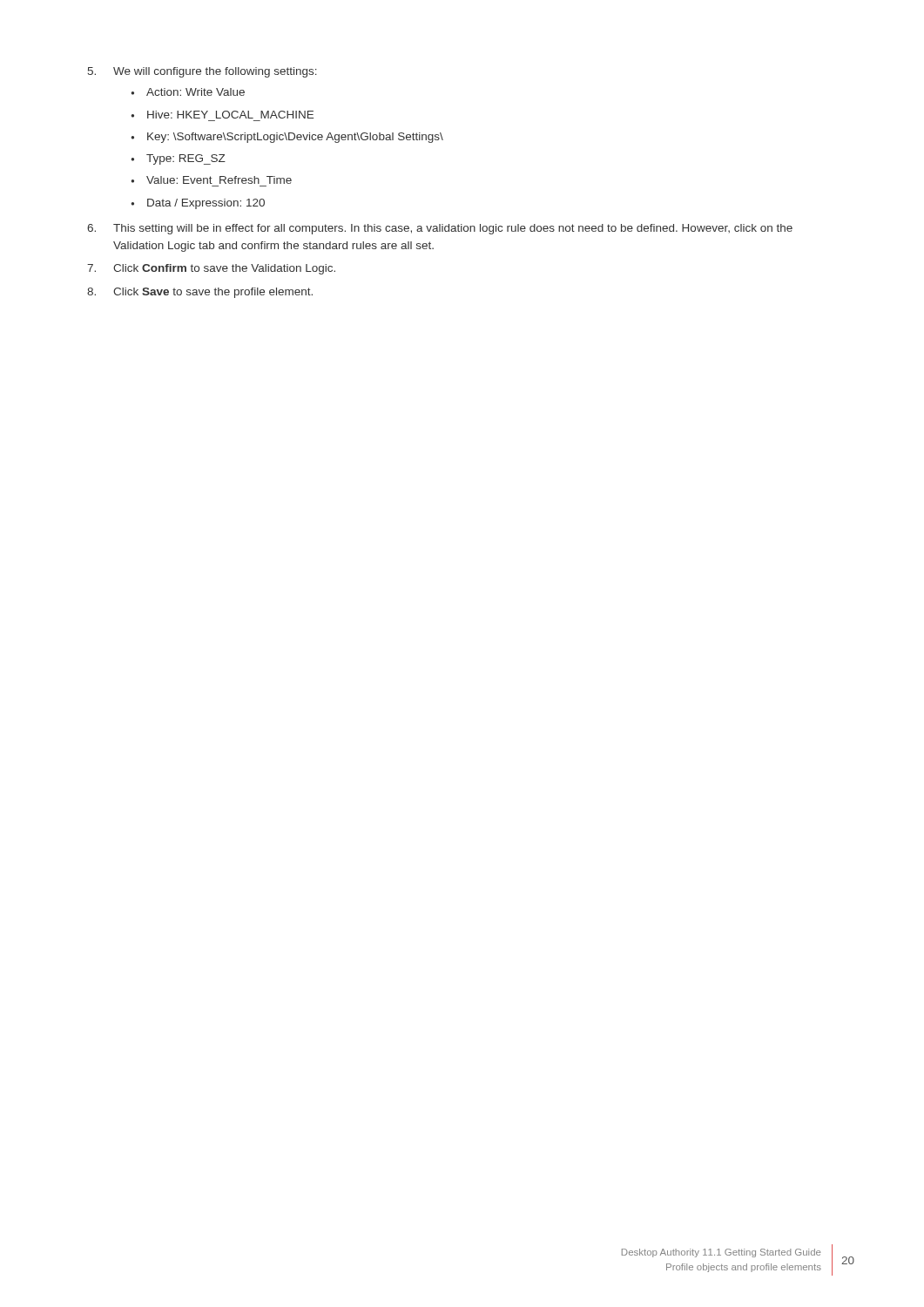The width and height of the screenshot is (924, 1307).
Task: Click on the block starting "6. This setting will"
Action: [x=462, y=237]
